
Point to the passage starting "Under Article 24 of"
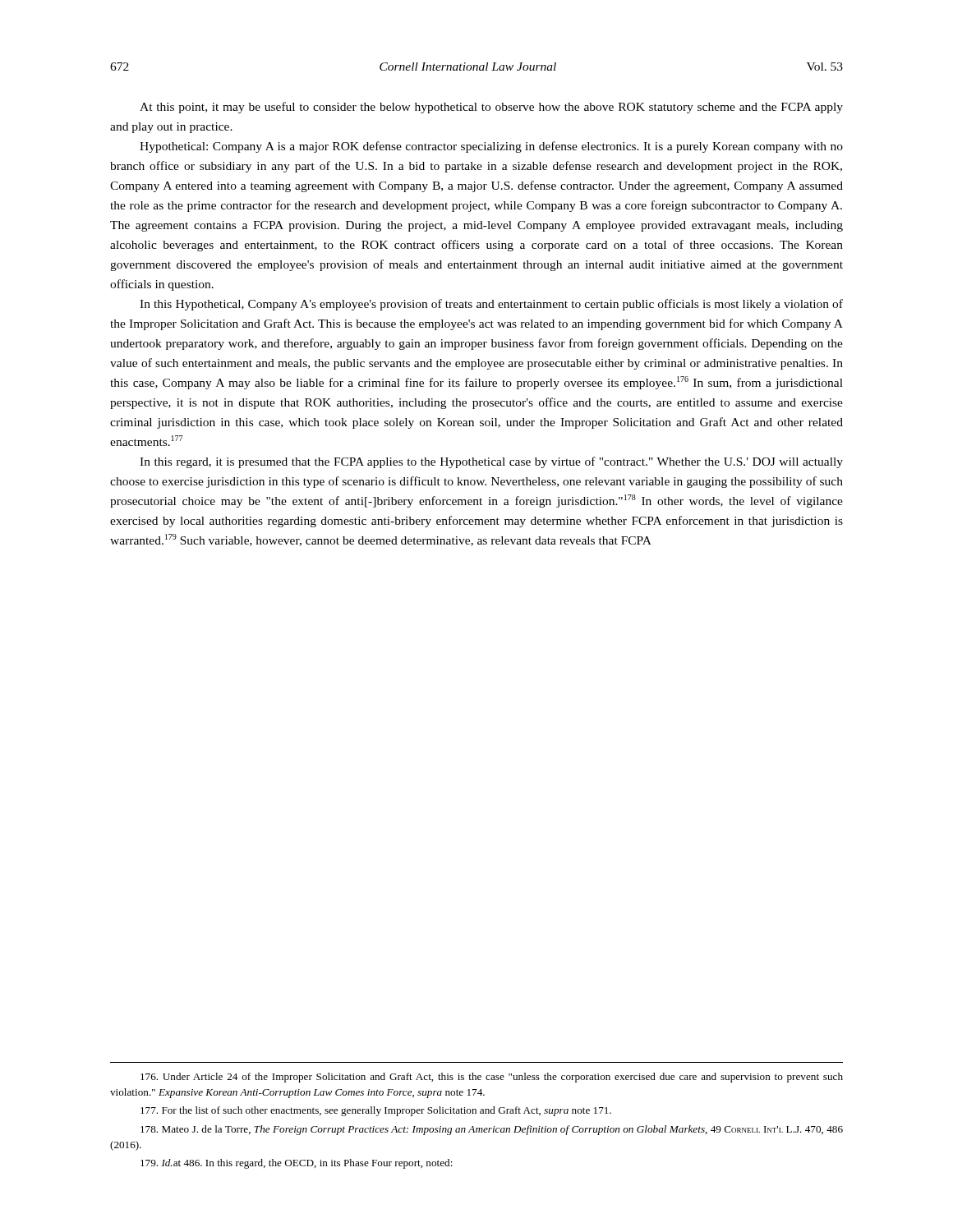tap(476, 1084)
